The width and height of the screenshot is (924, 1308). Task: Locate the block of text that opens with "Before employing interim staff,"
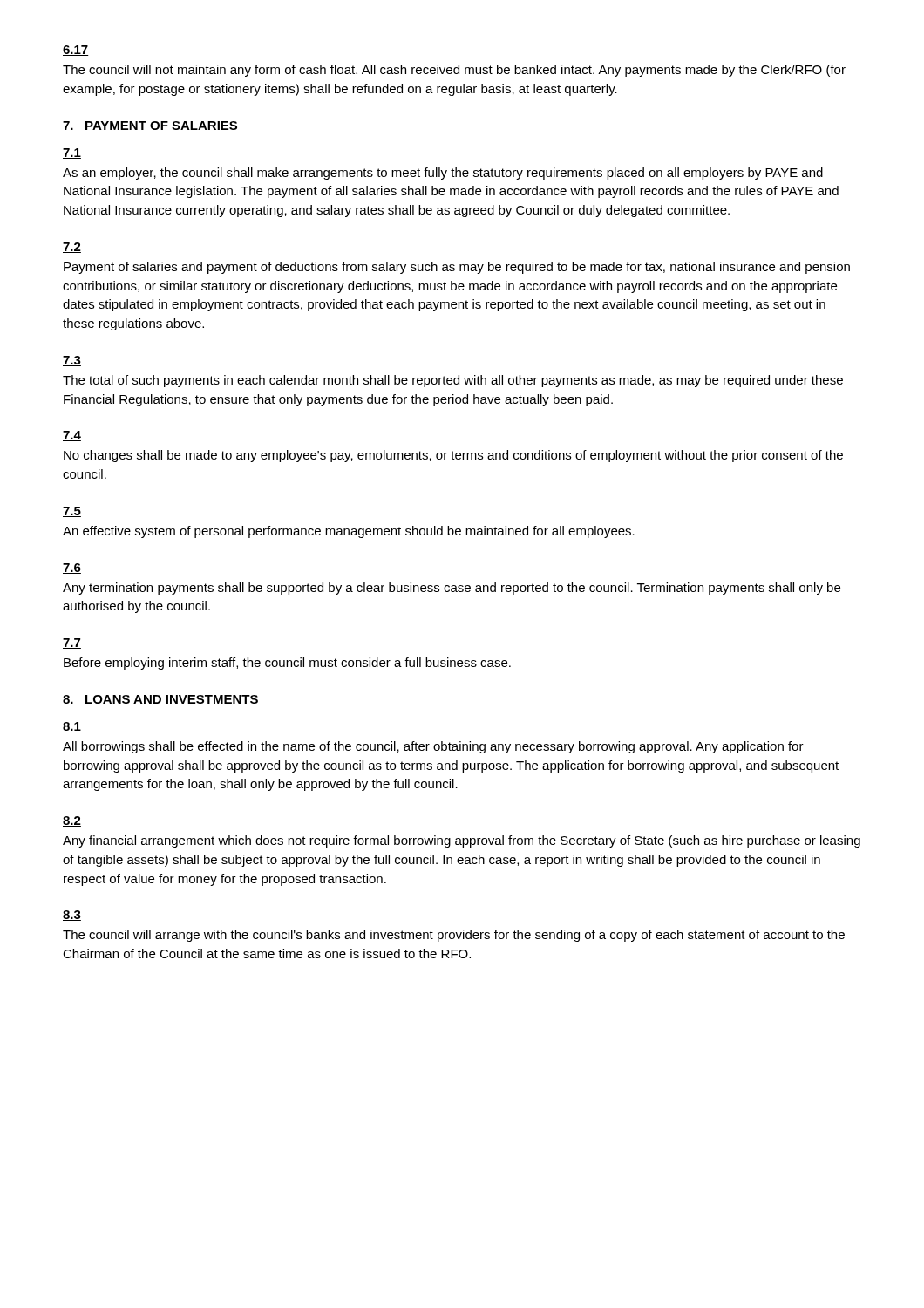[287, 662]
